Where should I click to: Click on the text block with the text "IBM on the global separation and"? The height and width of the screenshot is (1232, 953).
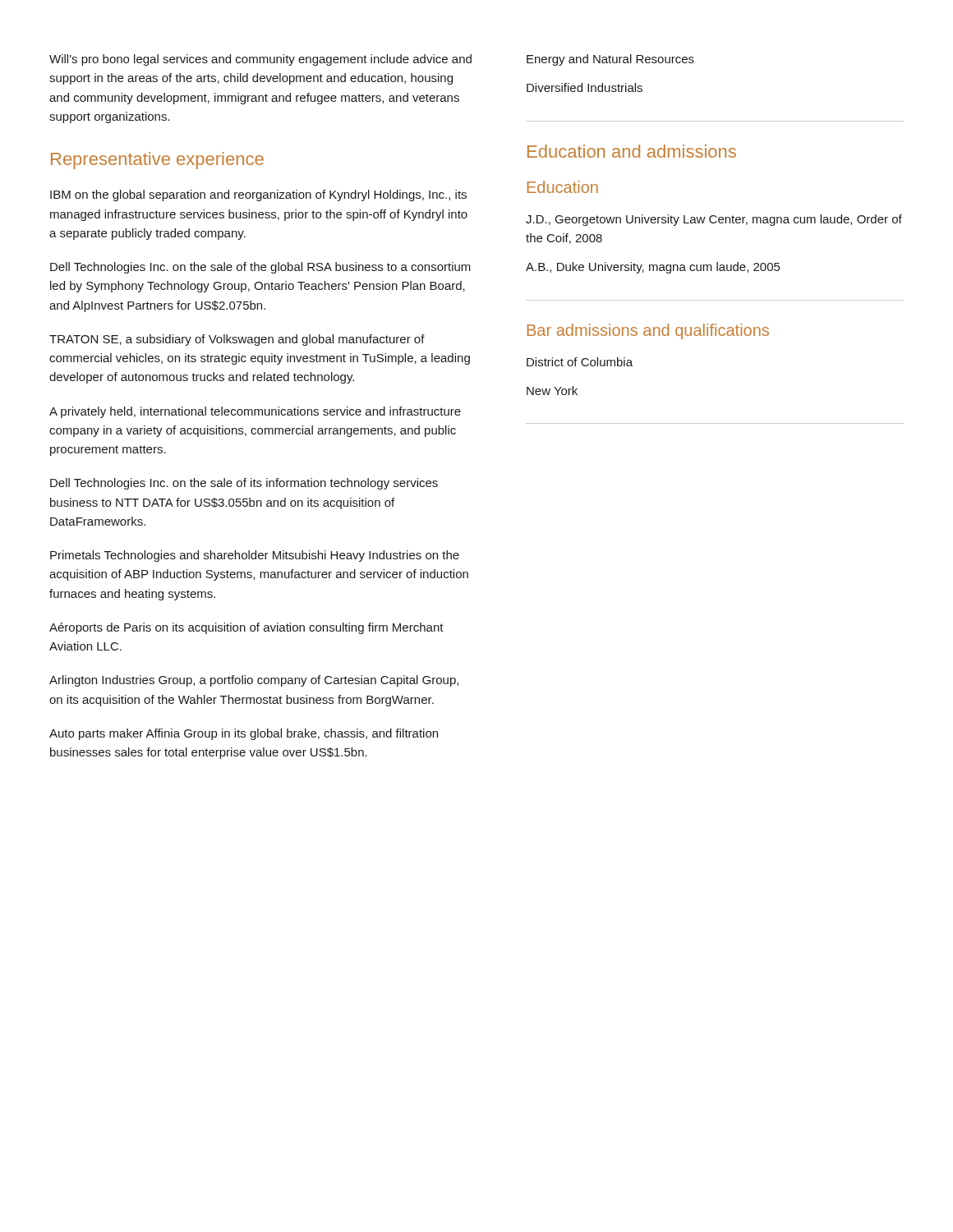pos(258,214)
